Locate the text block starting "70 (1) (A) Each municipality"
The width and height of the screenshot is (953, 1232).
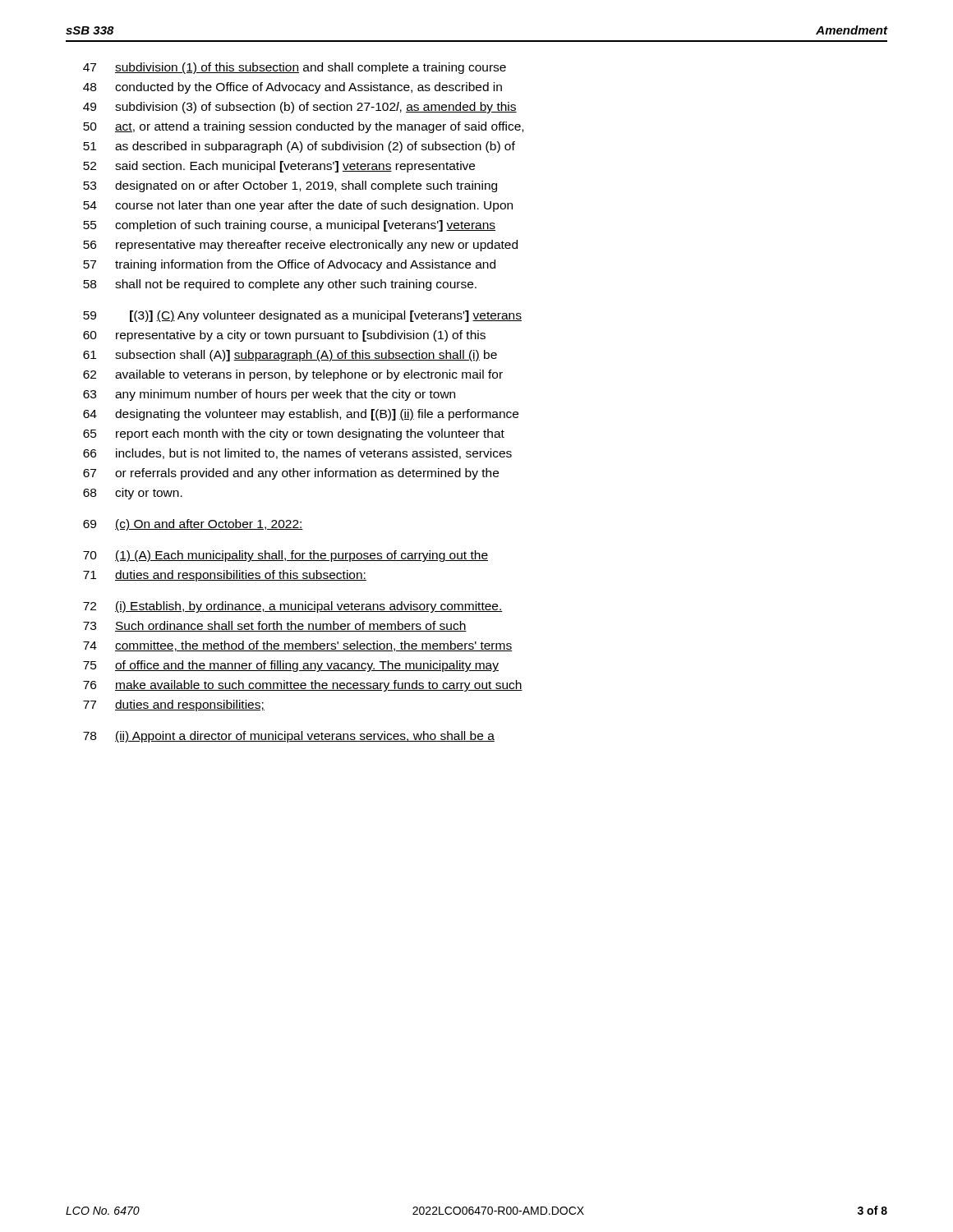(476, 556)
